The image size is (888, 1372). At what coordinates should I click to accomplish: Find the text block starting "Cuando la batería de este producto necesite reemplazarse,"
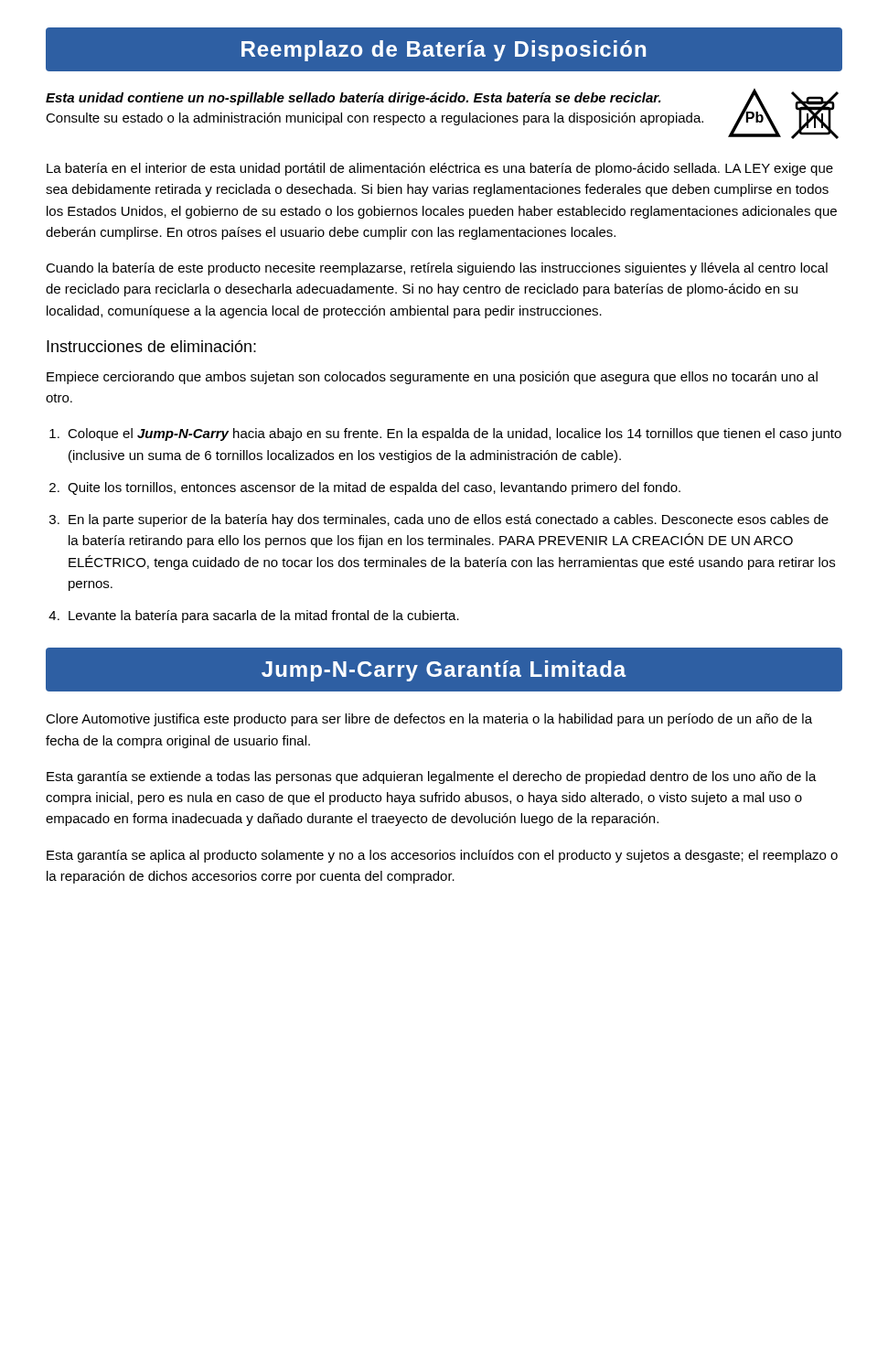[437, 289]
